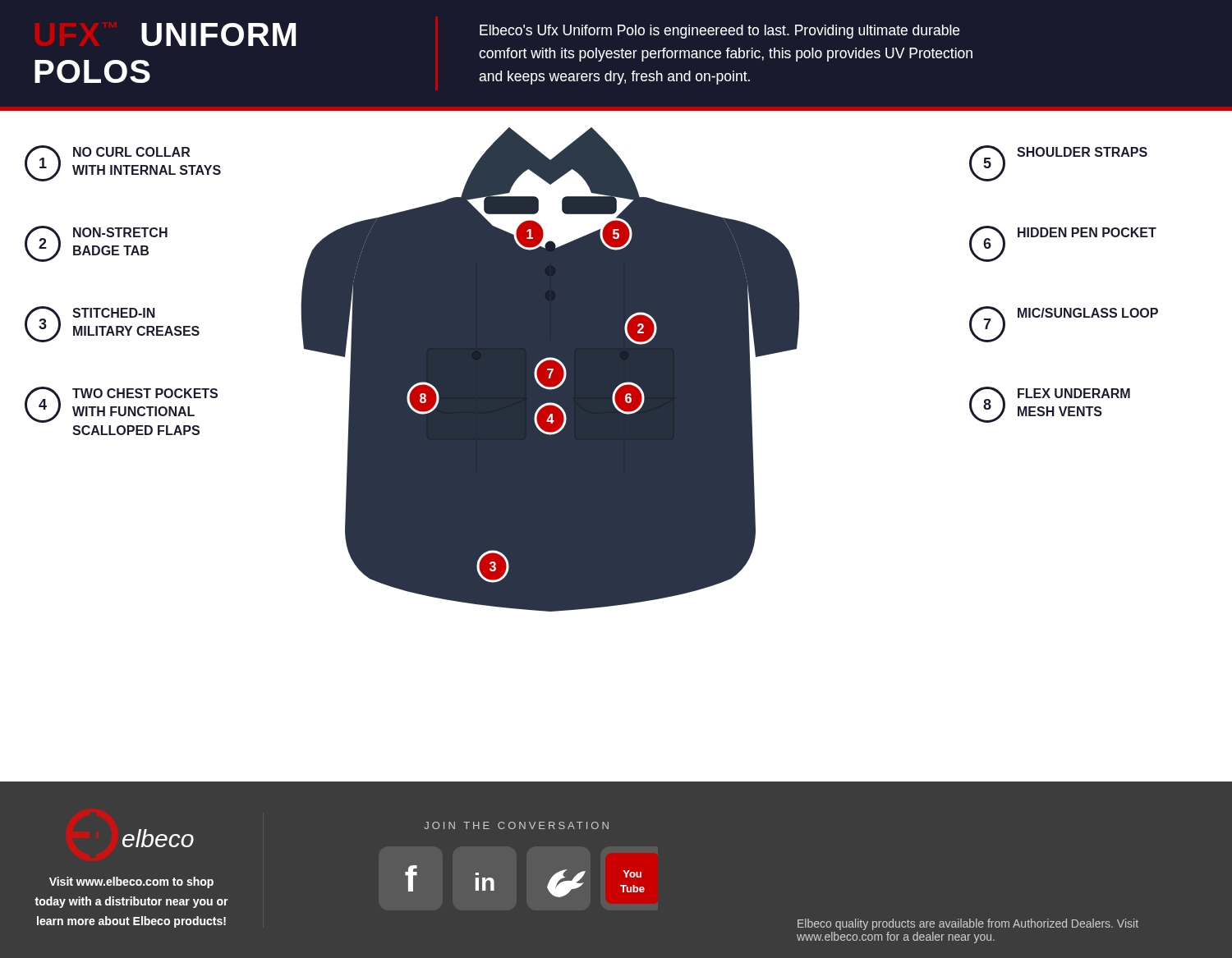Find "5 SHOULDER STRAPS" on this page

[1058, 163]
